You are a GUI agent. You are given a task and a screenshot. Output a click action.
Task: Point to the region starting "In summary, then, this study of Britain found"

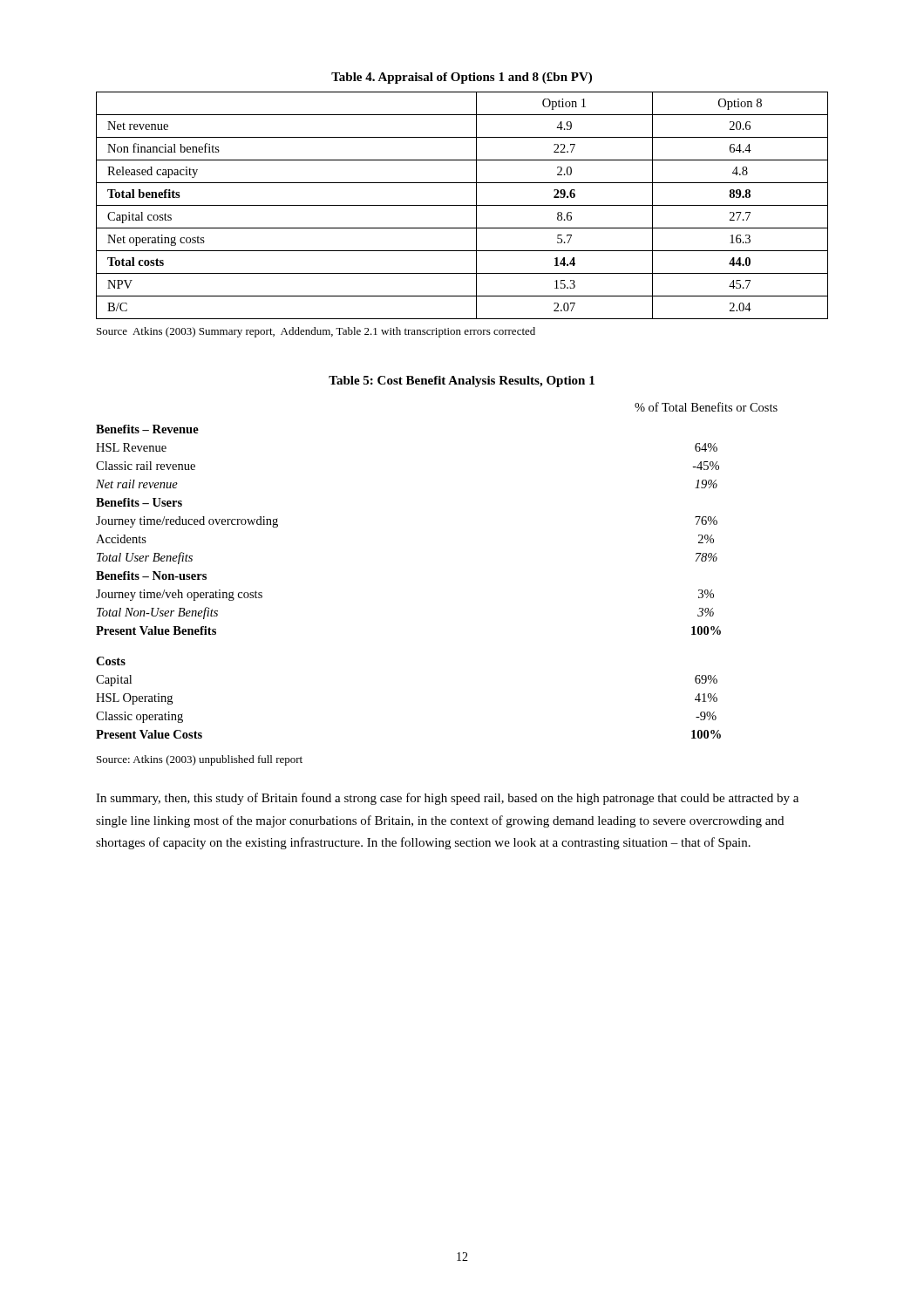[447, 820]
